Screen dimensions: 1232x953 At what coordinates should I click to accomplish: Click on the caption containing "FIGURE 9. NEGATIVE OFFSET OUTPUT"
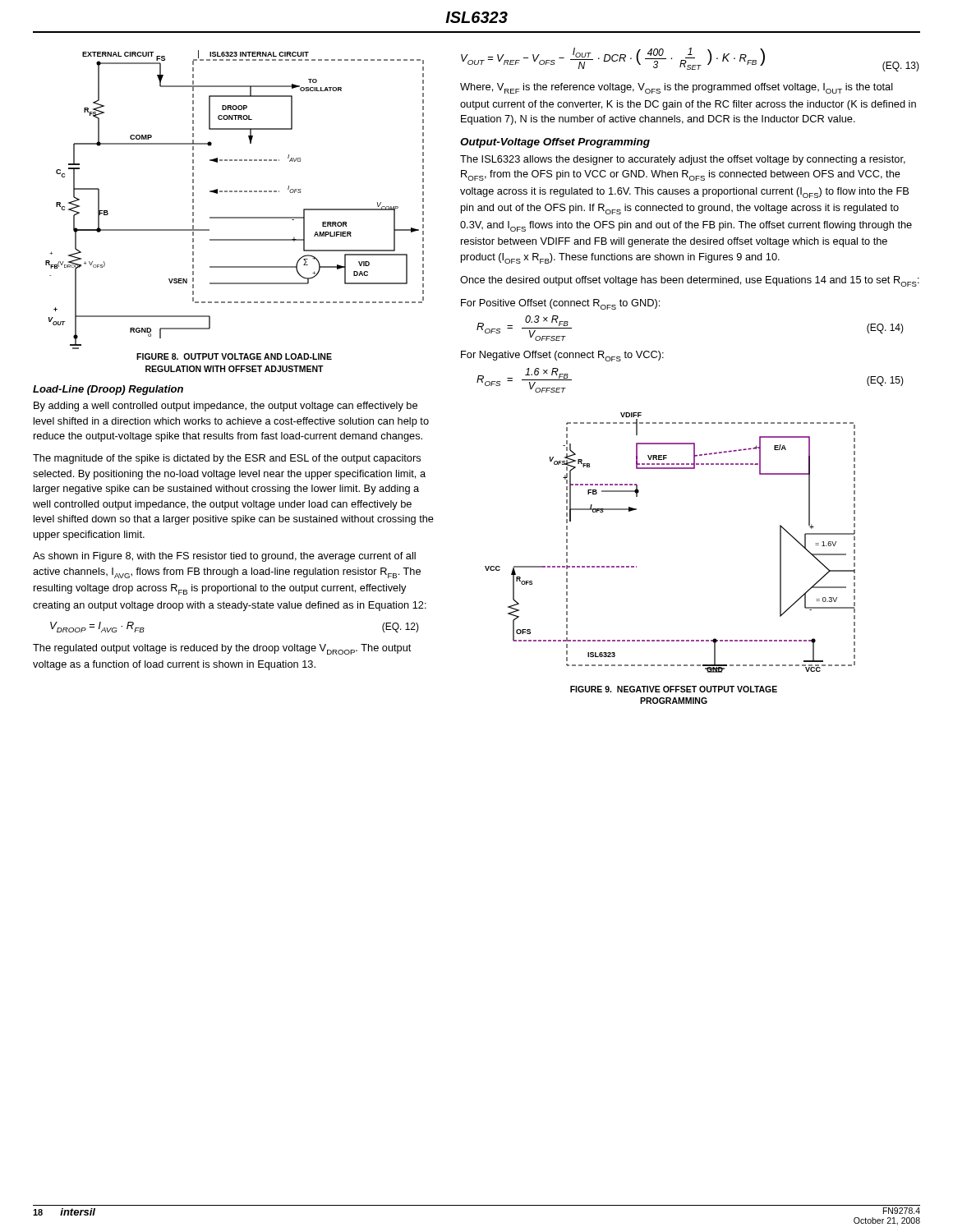click(674, 695)
